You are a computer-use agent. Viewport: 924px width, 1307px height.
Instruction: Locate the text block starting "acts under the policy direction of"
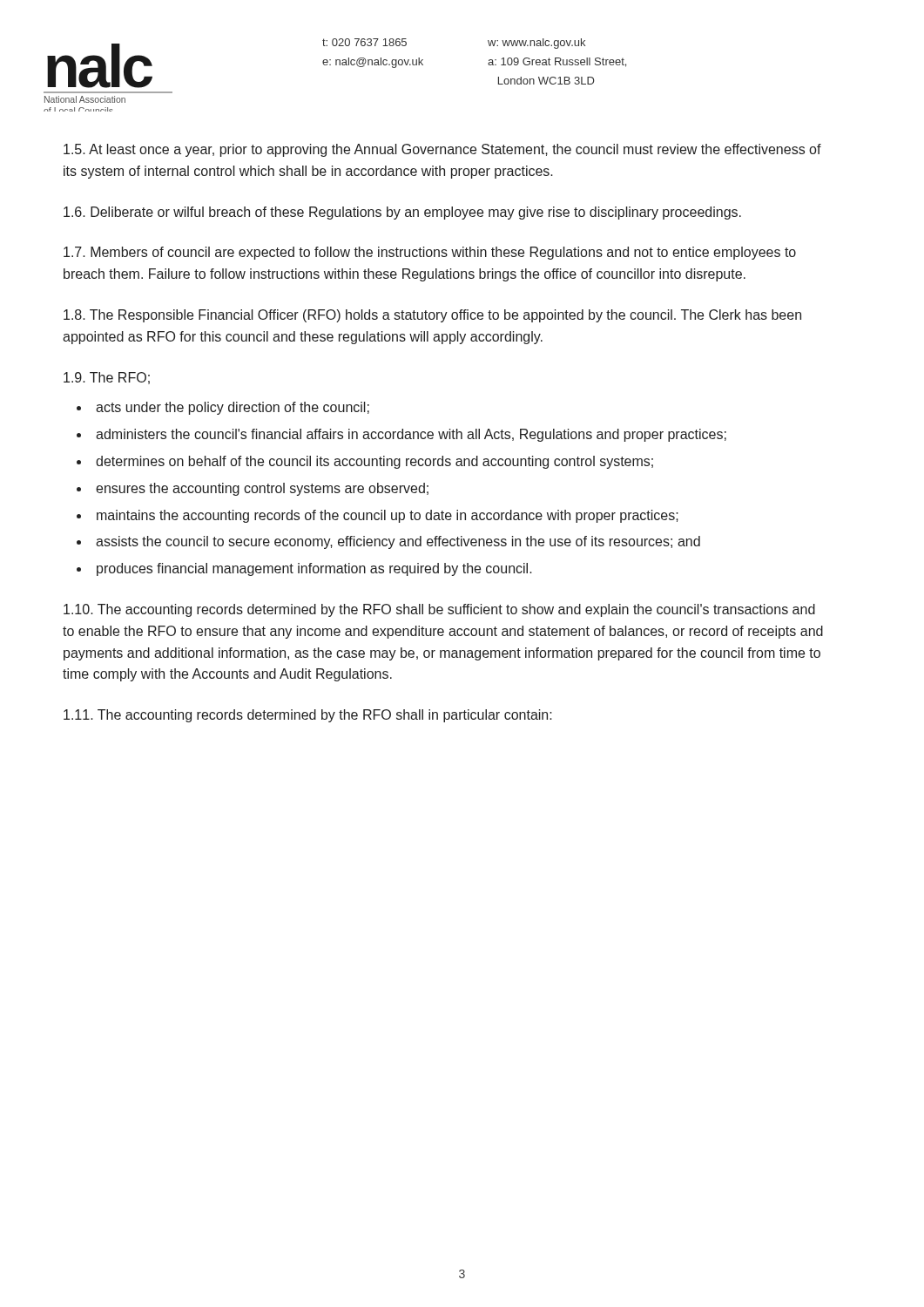[233, 408]
